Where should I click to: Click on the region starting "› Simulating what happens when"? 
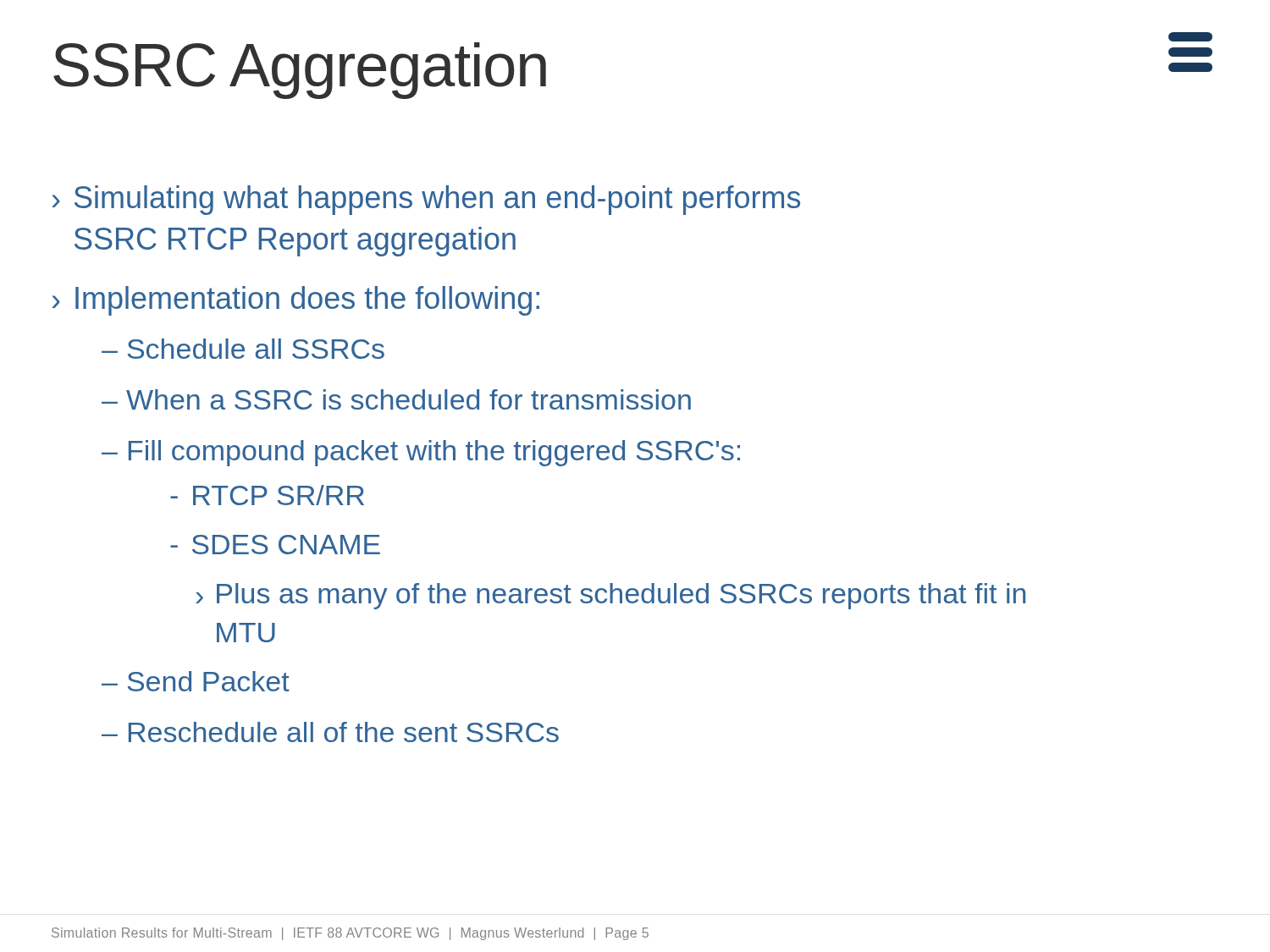point(426,219)
